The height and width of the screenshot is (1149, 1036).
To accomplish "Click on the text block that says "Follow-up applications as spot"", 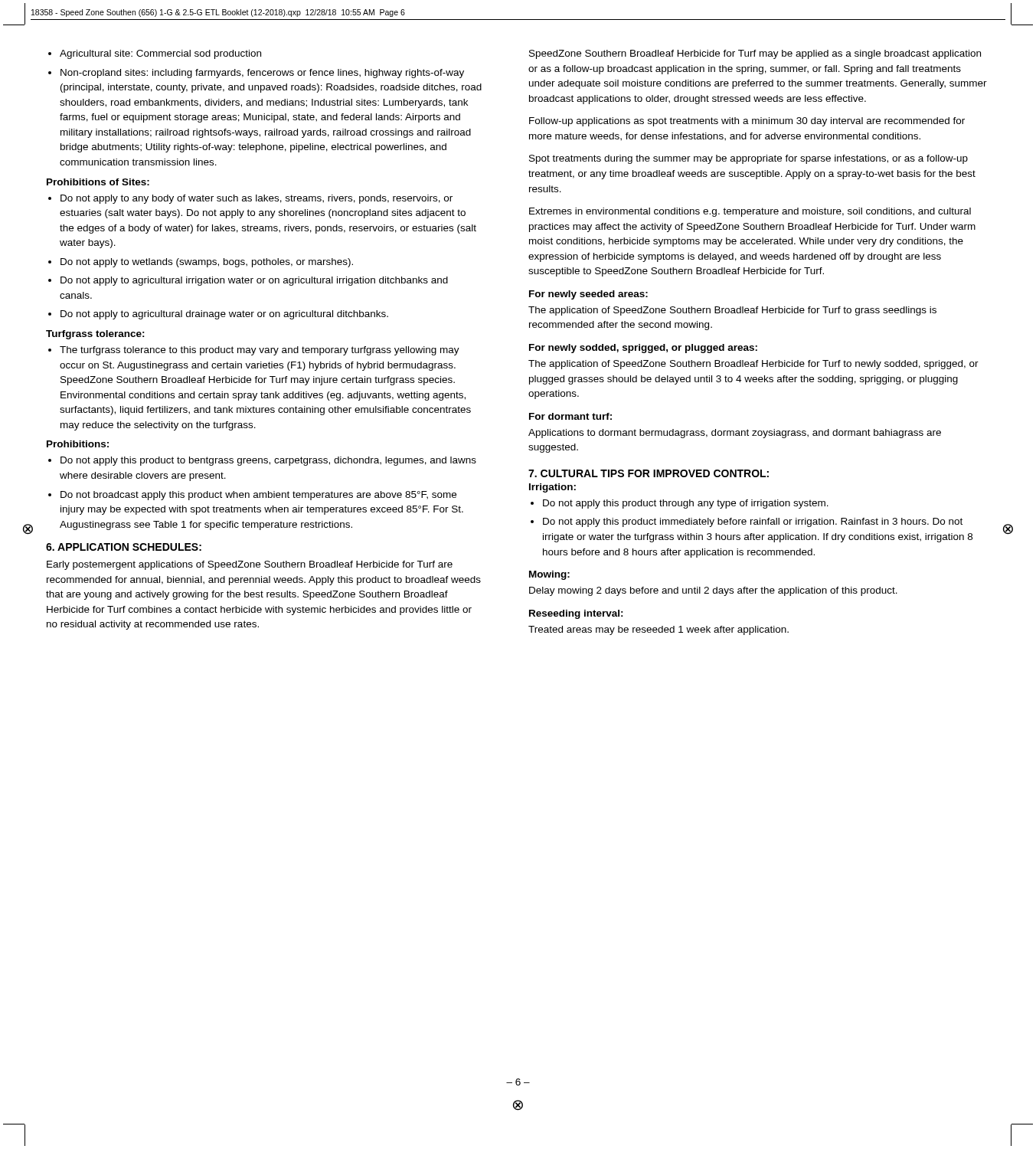I will (747, 128).
